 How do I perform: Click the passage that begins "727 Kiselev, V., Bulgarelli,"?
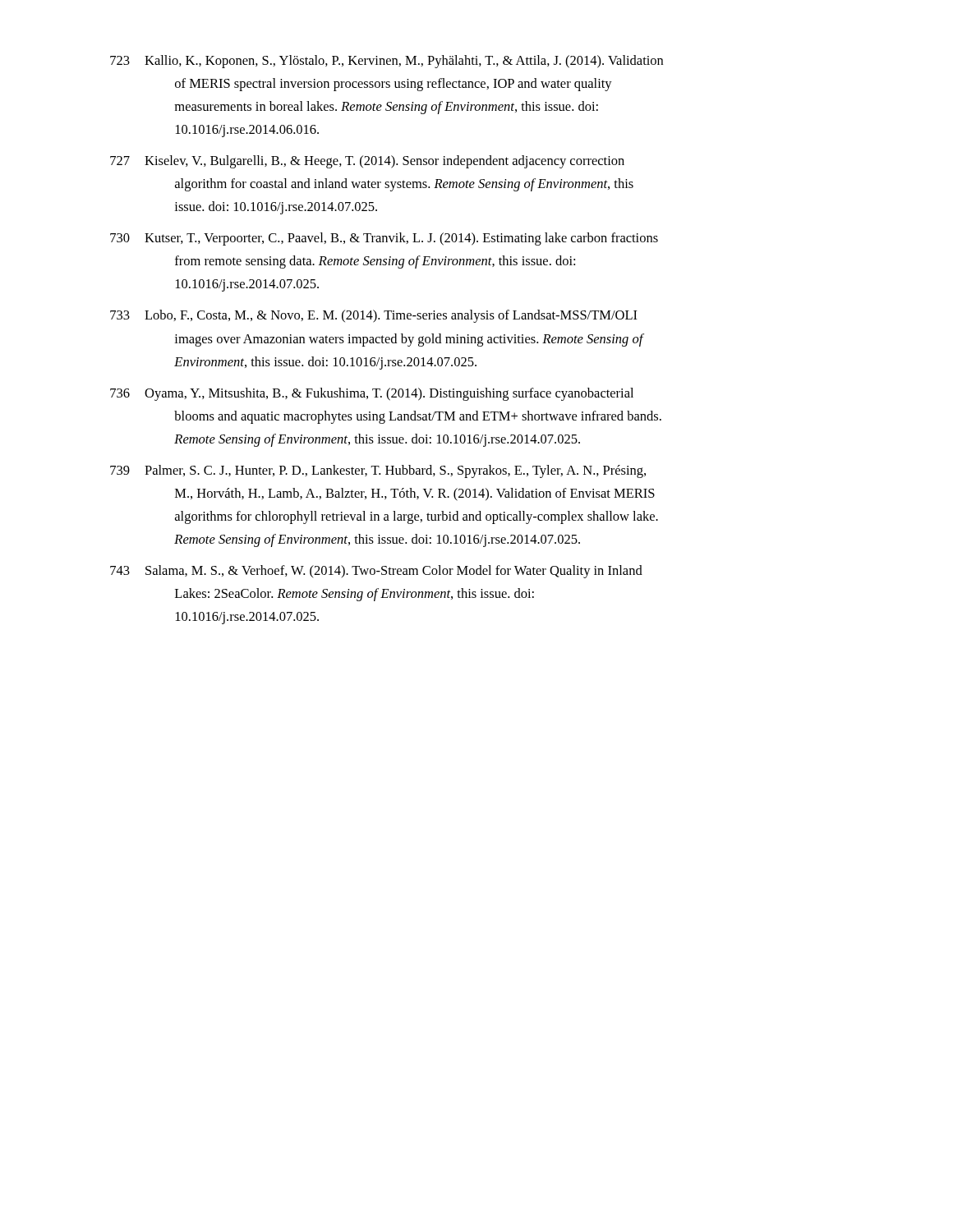pos(476,184)
